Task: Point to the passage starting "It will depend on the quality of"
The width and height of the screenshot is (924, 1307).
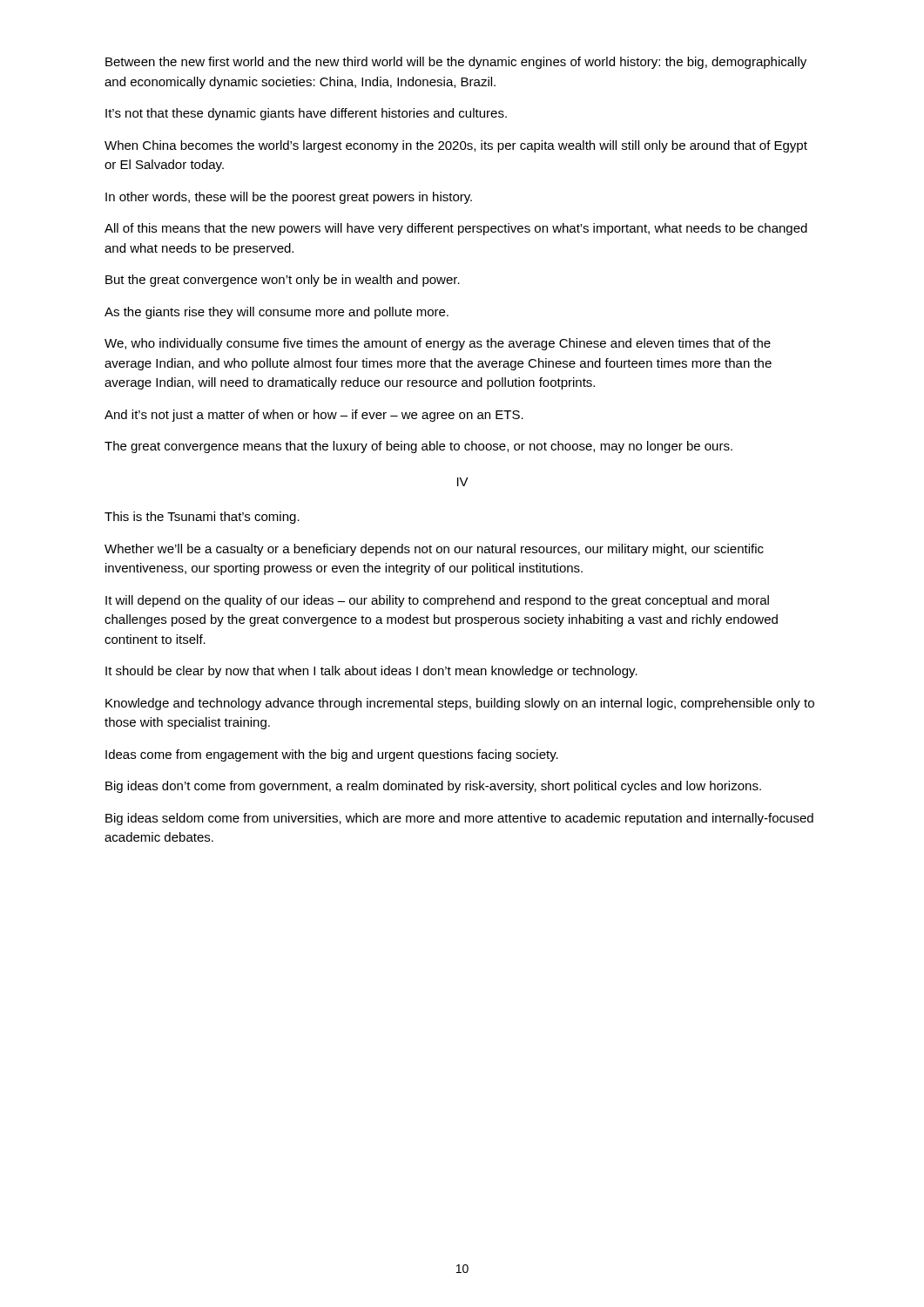Action: coord(441,619)
